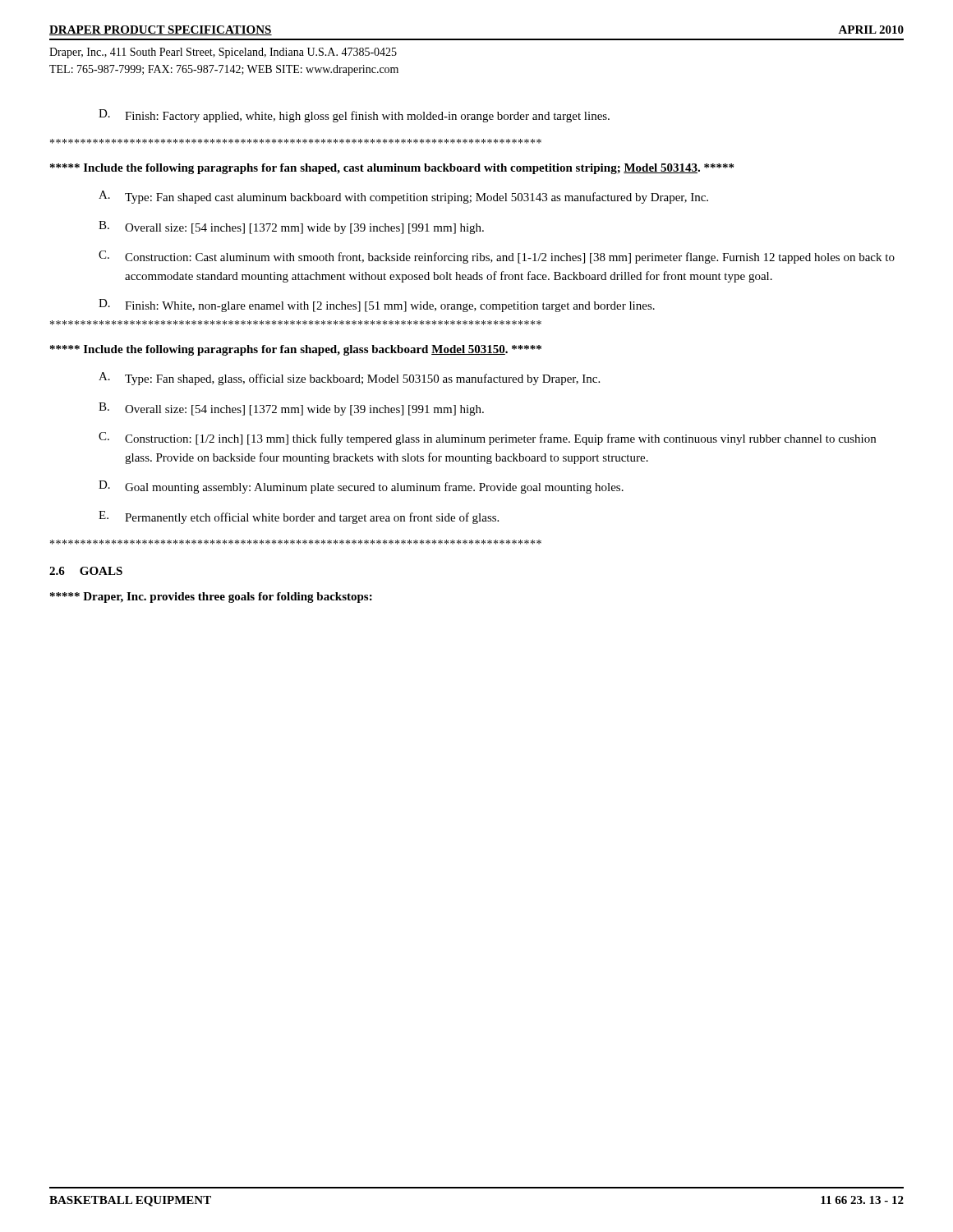Click on the passage starting "Draper, Inc. provides three"
Viewport: 953px width, 1232px height.
(211, 596)
